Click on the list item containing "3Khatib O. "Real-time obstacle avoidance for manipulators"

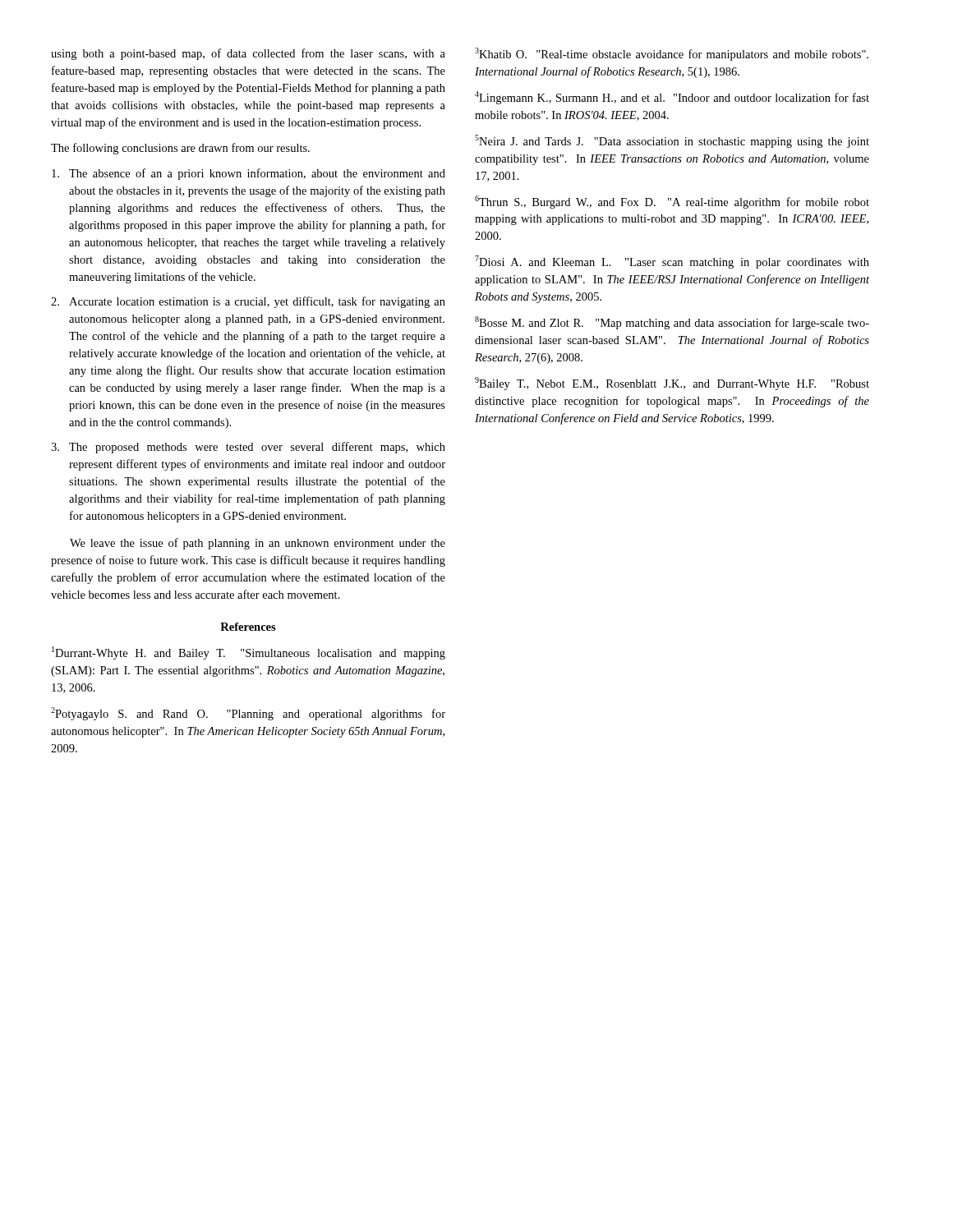tap(672, 62)
